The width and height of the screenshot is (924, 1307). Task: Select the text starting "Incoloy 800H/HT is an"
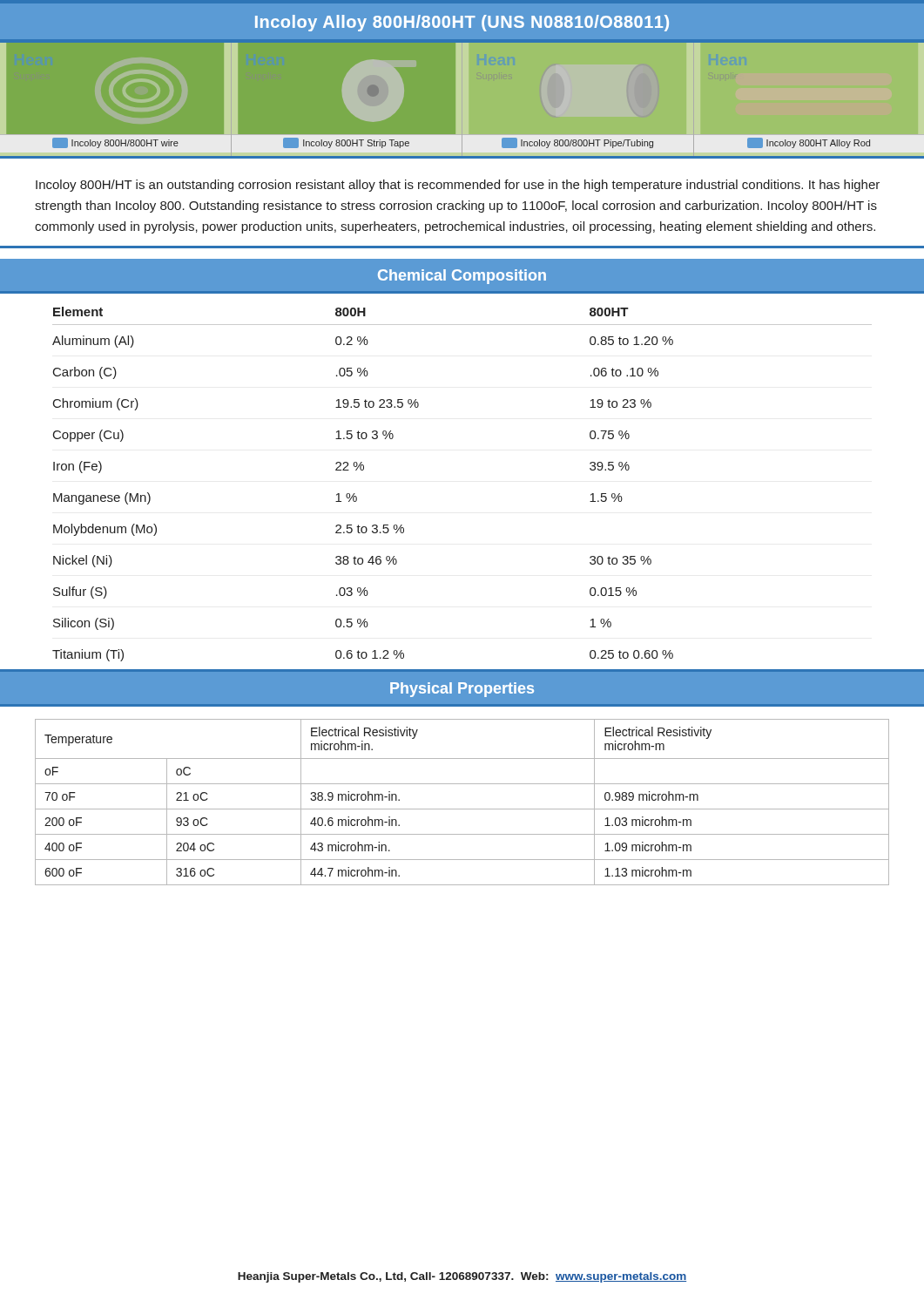(457, 205)
